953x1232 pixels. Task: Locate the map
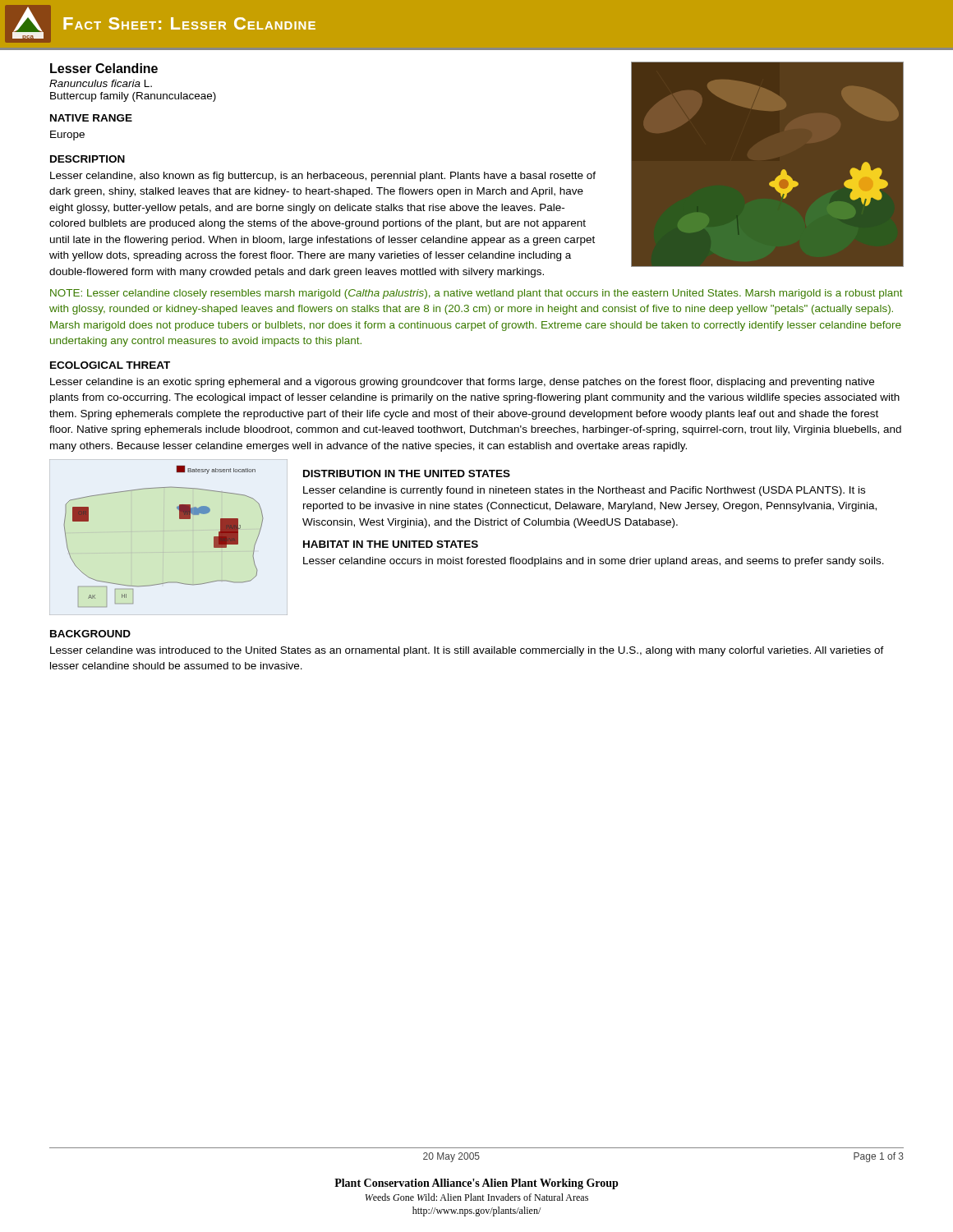pos(168,538)
